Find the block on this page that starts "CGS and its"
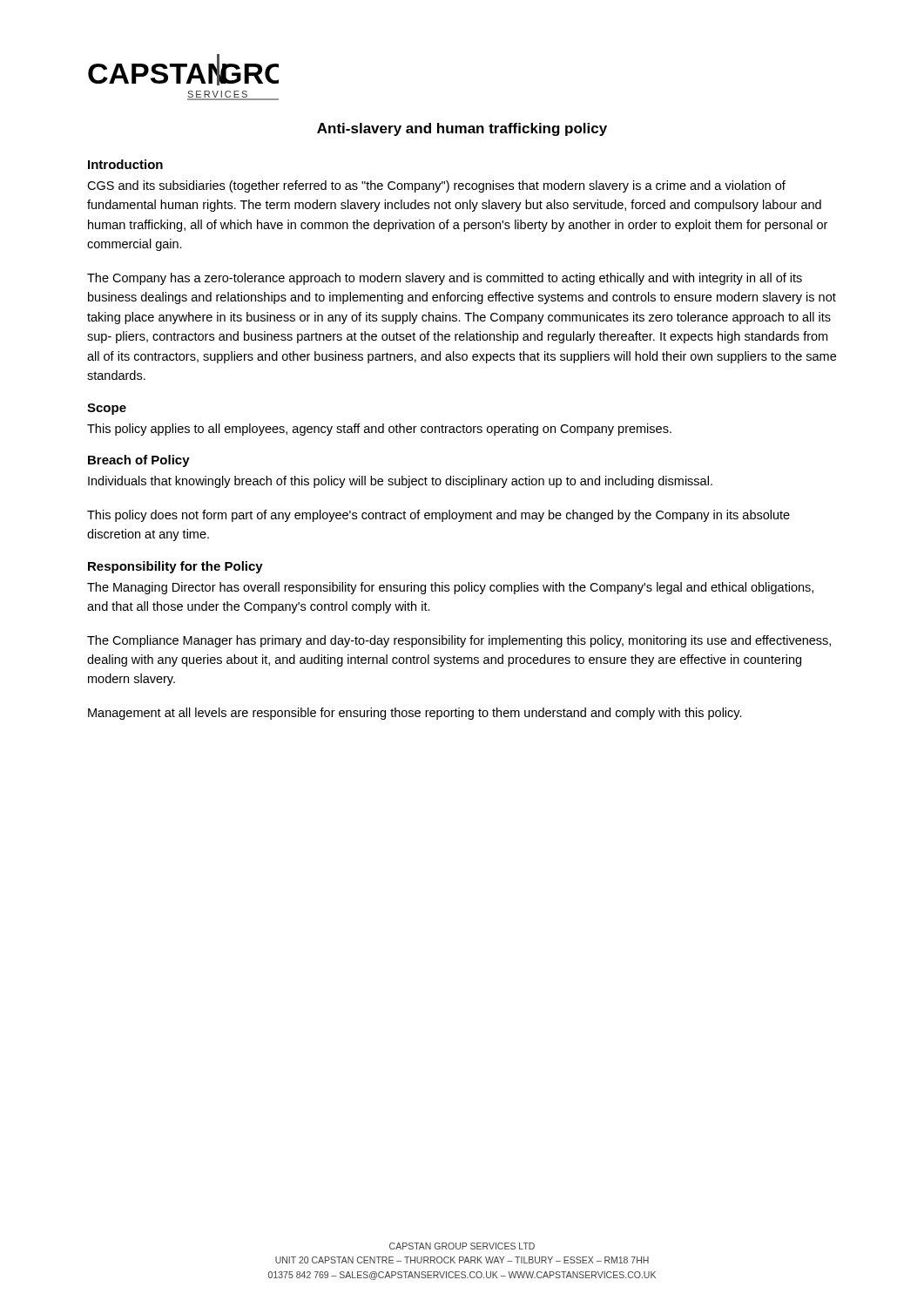The height and width of the screenshot is (1307, 924). tap(457, 215)
